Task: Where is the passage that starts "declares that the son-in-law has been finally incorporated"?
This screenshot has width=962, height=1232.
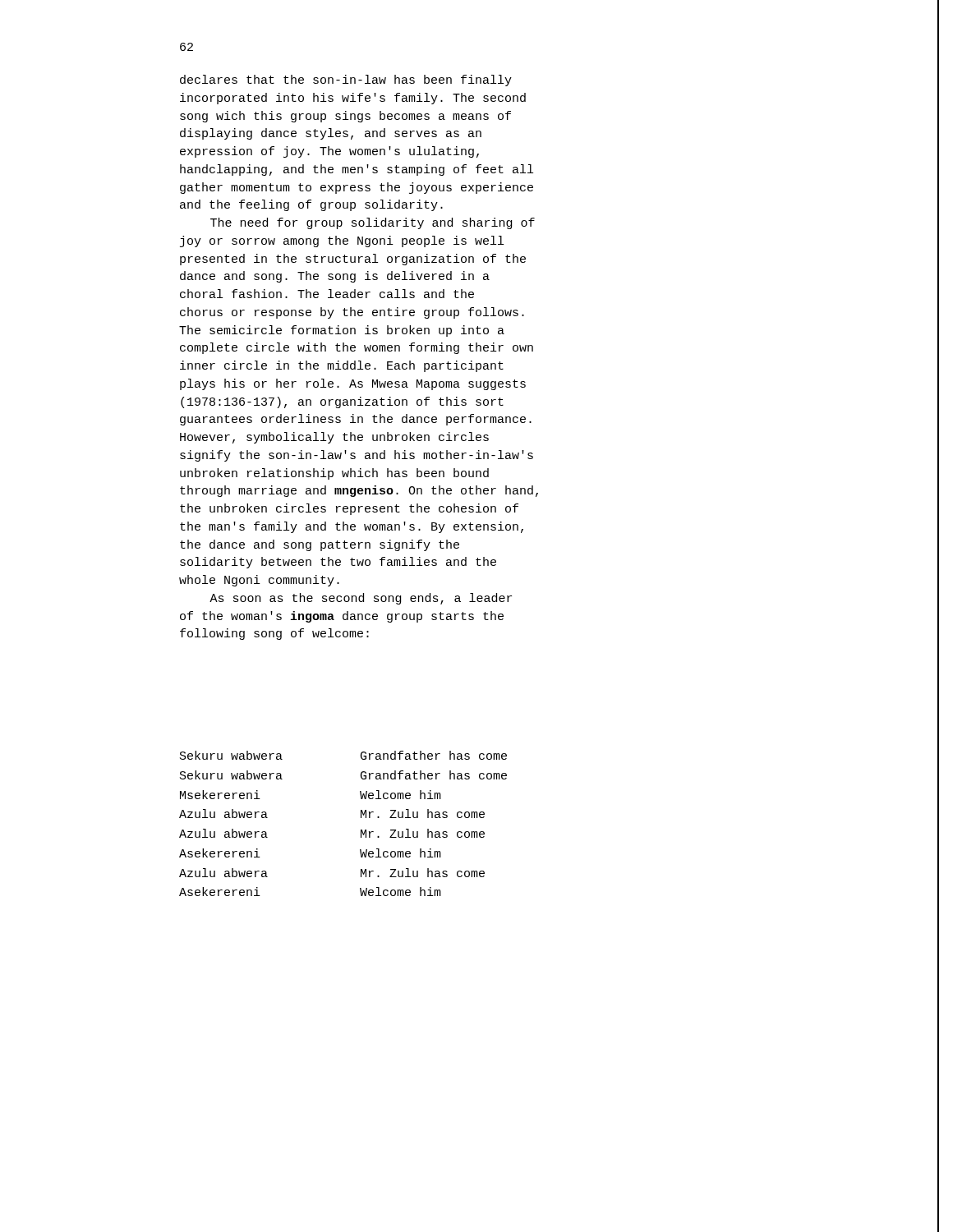Action: pos(458,358)
